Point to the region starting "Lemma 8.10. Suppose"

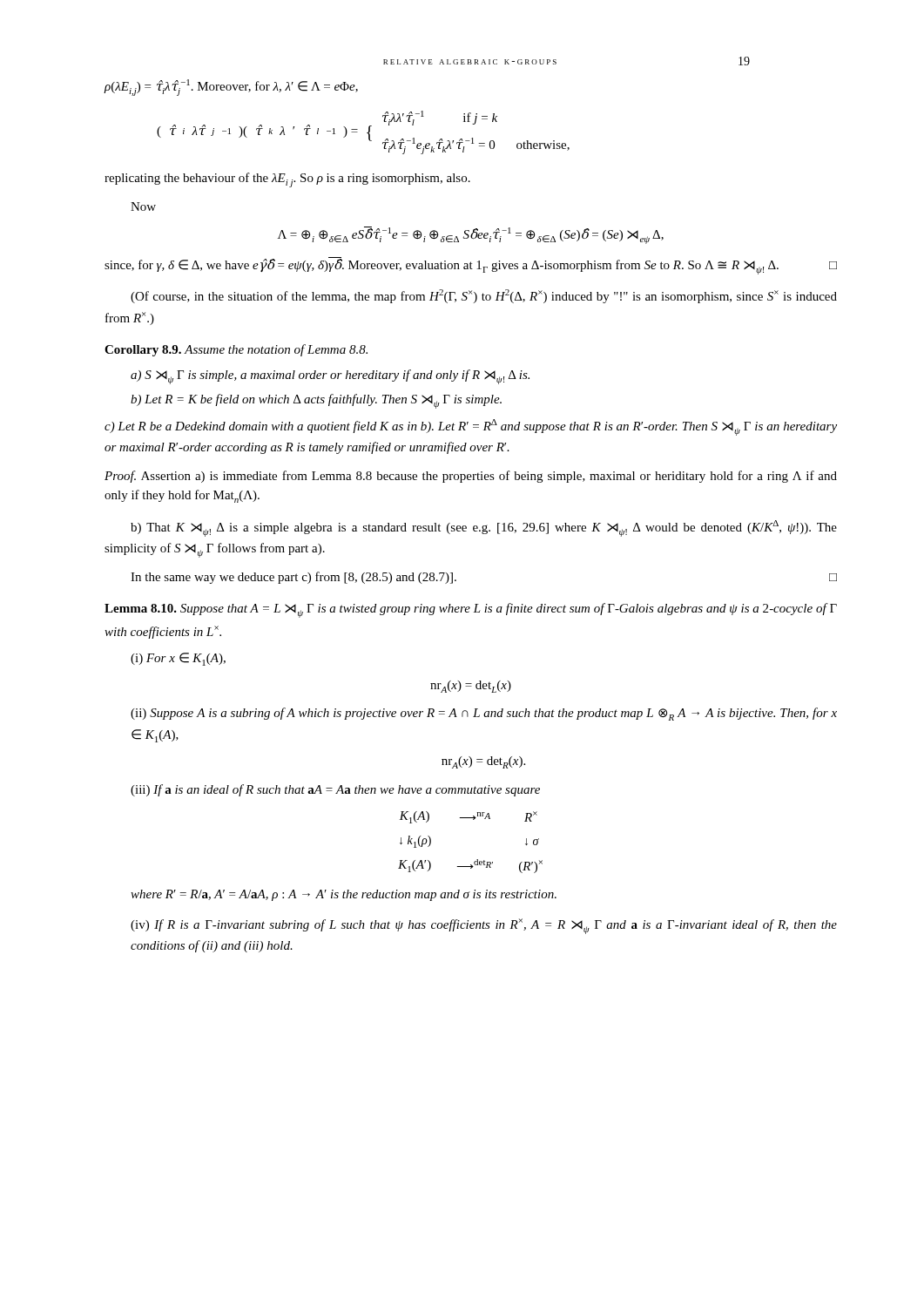471,620
